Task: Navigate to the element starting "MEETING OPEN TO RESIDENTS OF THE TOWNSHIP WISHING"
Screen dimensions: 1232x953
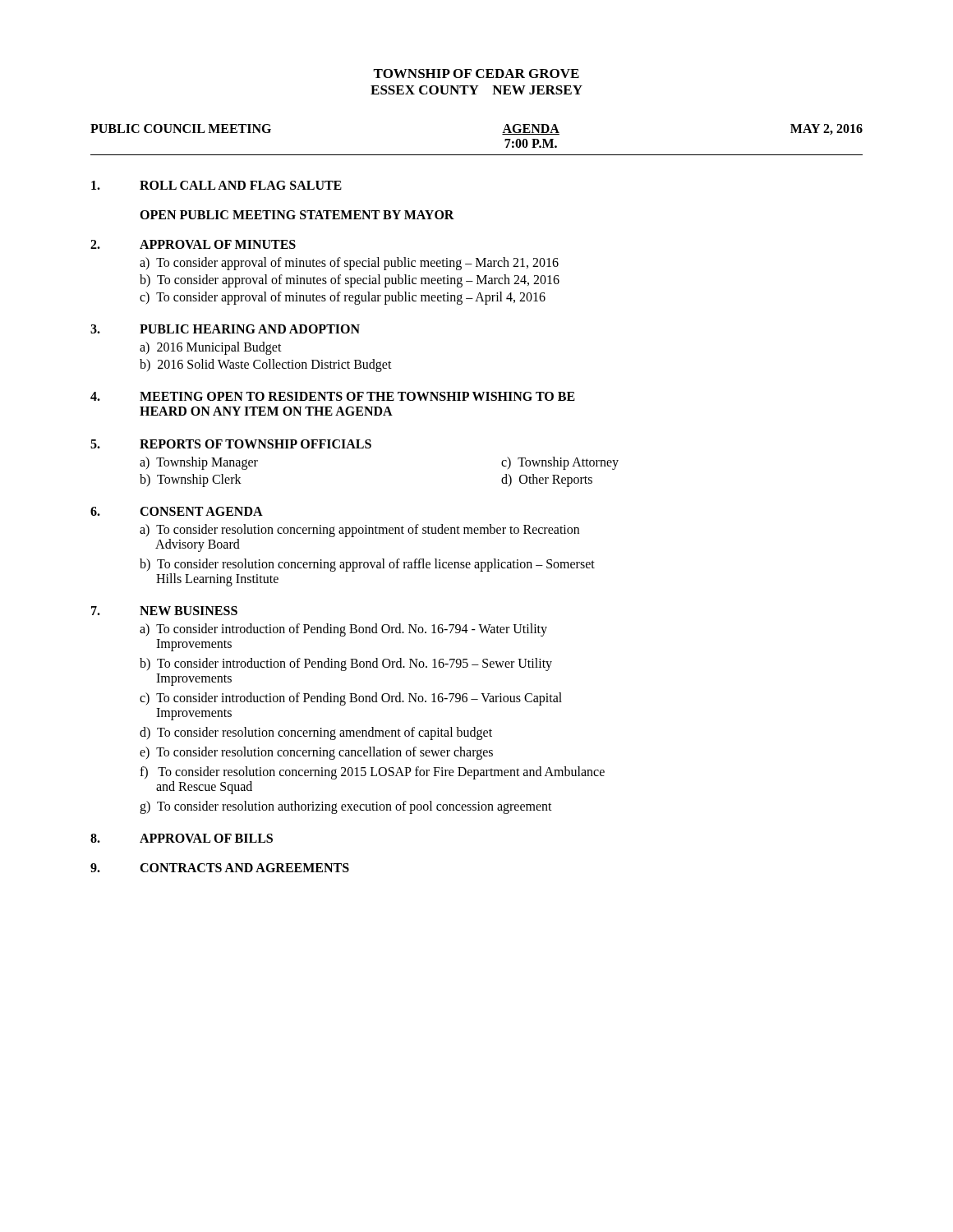Action: [x=357, y=404]
